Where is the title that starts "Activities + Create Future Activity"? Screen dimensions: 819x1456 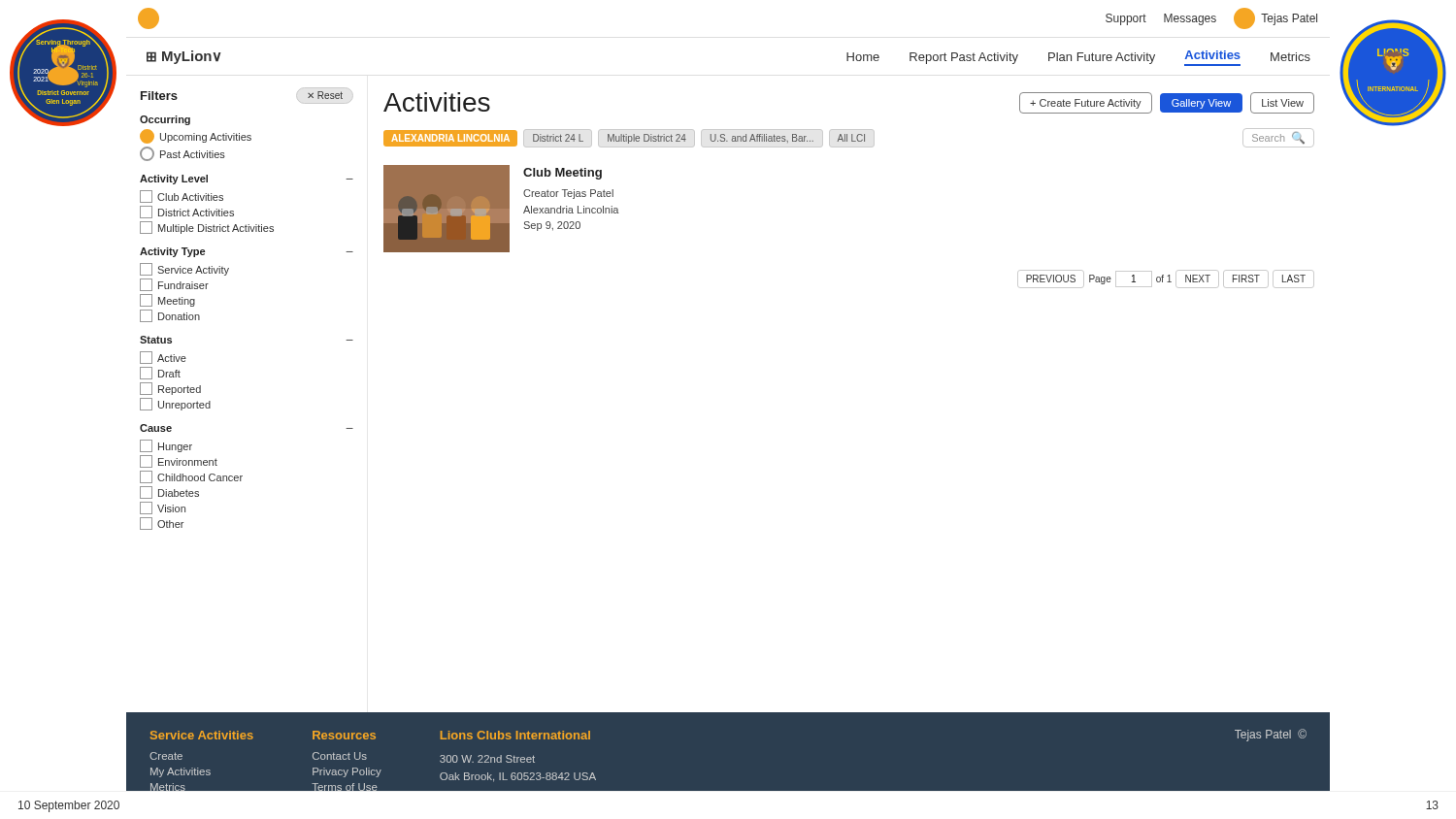[437, 104]
